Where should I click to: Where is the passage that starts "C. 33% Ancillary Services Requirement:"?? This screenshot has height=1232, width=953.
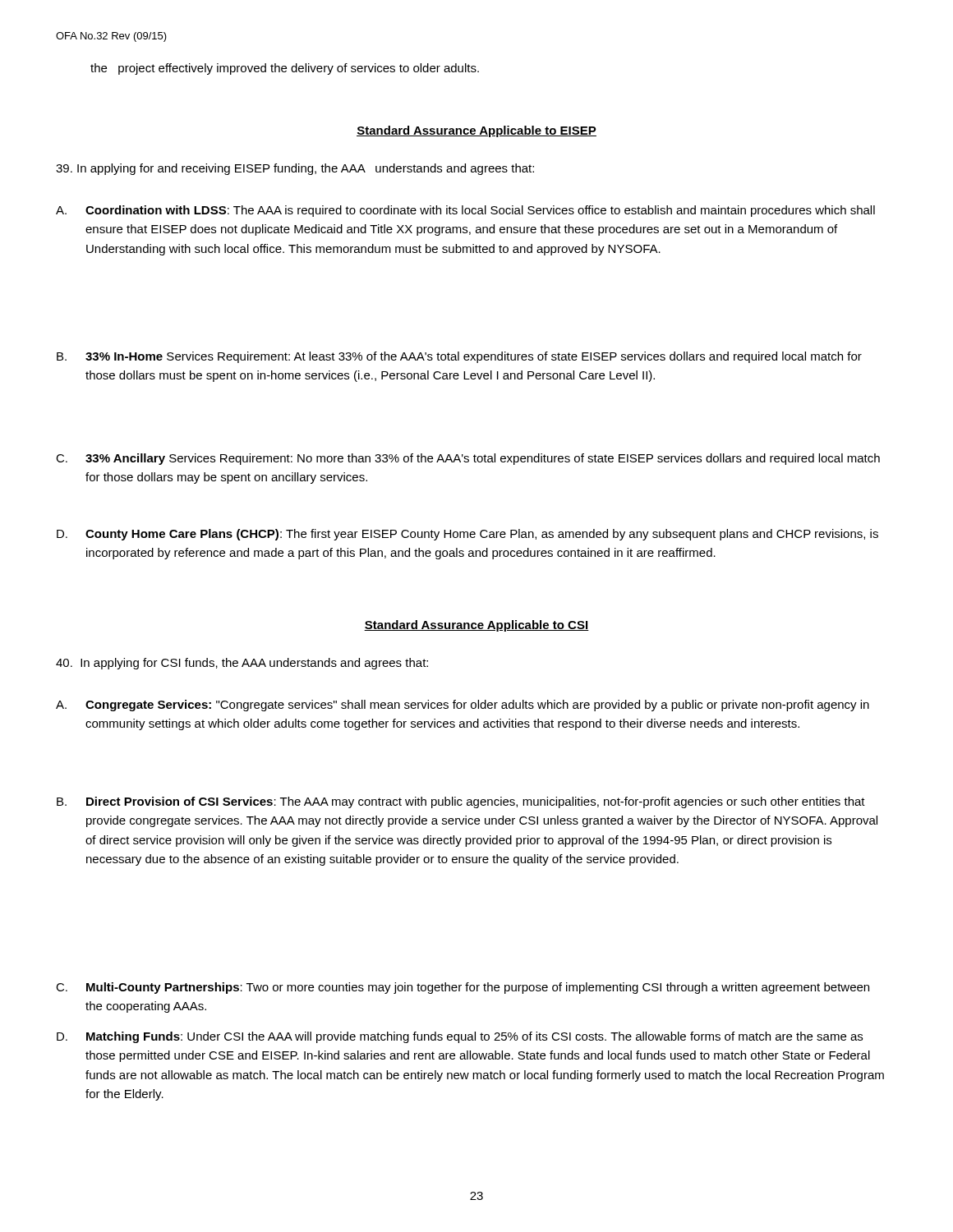(x=472, y=468)
